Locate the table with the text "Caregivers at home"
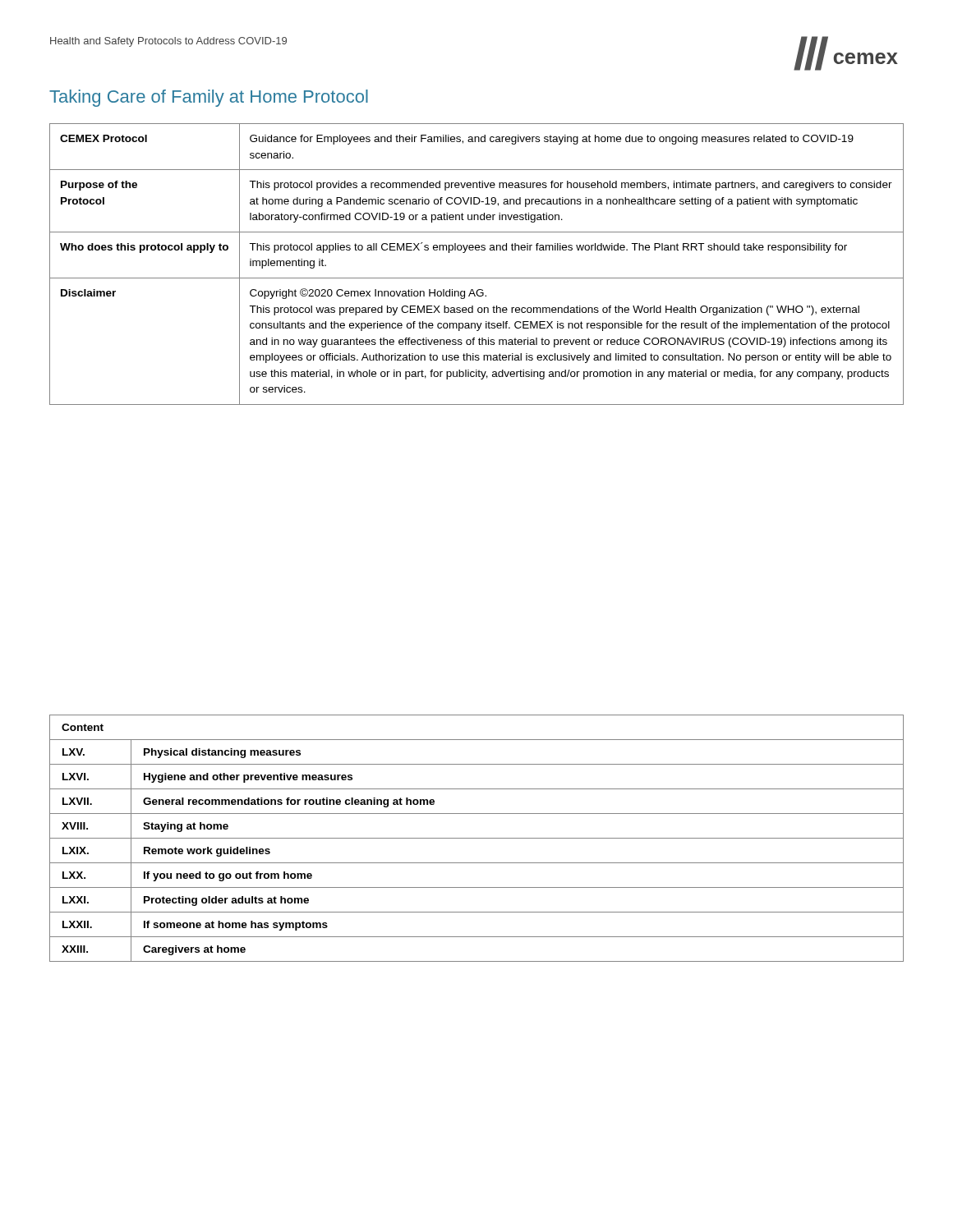953x1232 pixels. click(x=476, y=838)
